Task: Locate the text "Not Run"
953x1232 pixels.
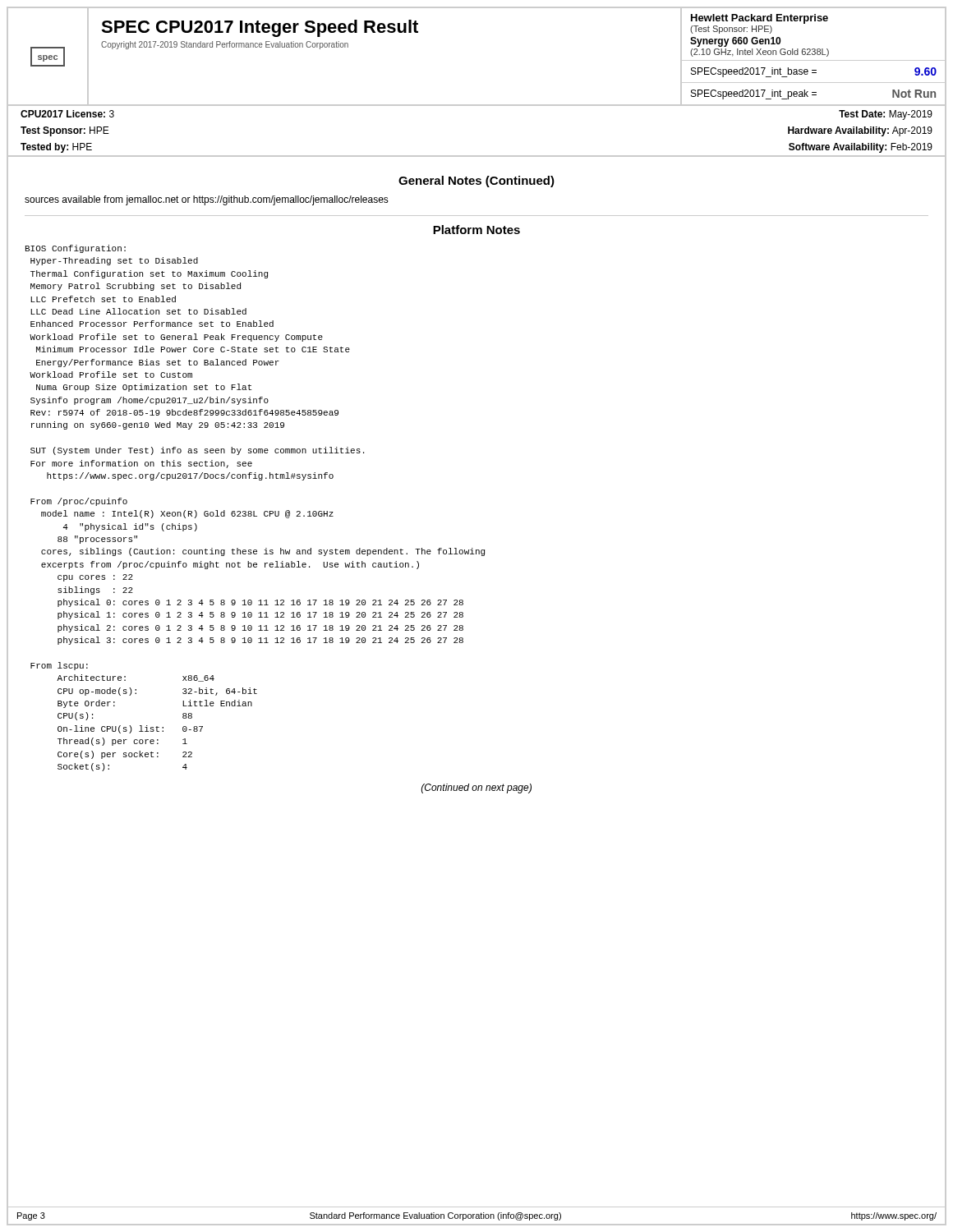Action: [x=914, y=94]
